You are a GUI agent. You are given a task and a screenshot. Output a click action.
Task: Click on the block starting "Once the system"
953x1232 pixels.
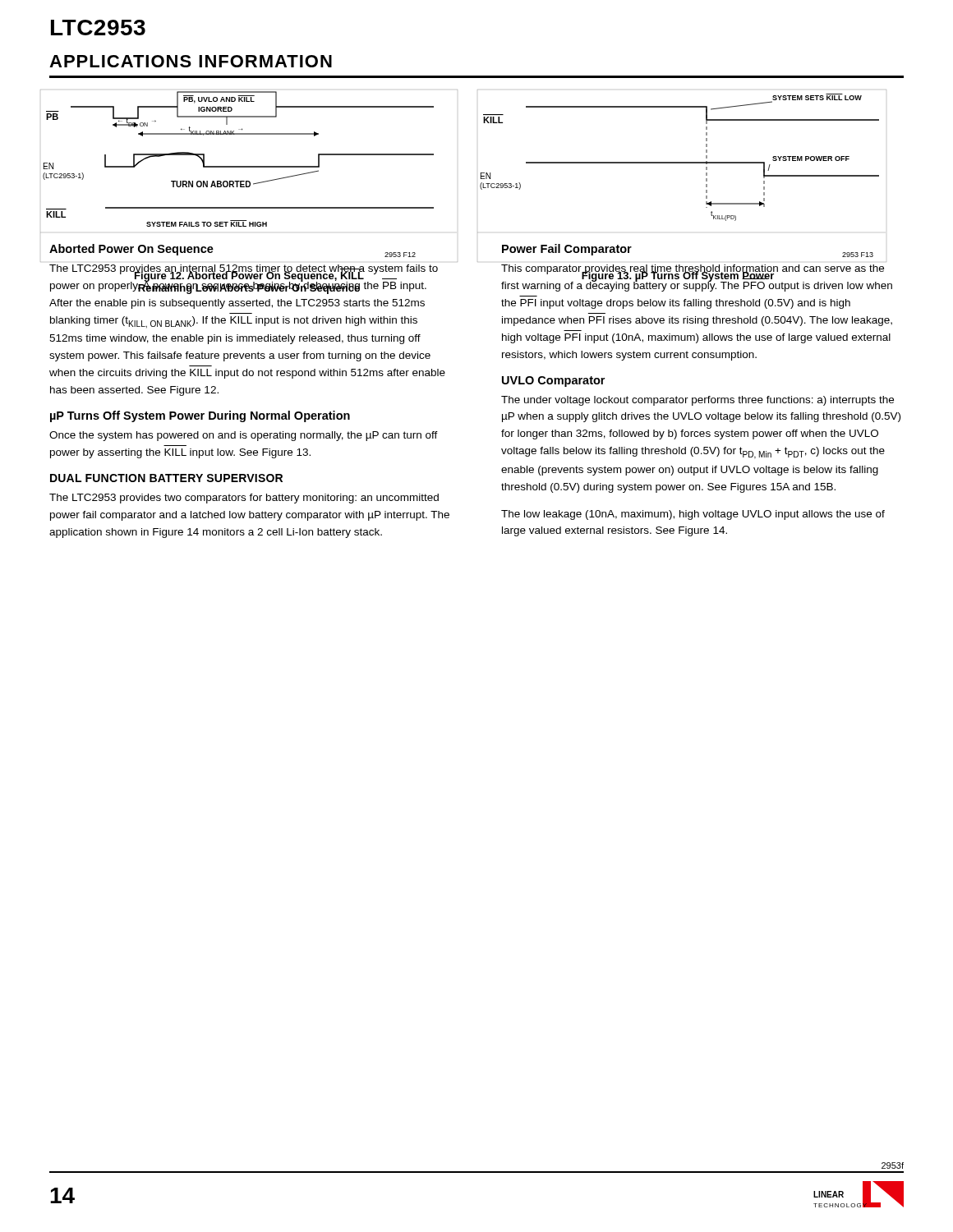251,444
